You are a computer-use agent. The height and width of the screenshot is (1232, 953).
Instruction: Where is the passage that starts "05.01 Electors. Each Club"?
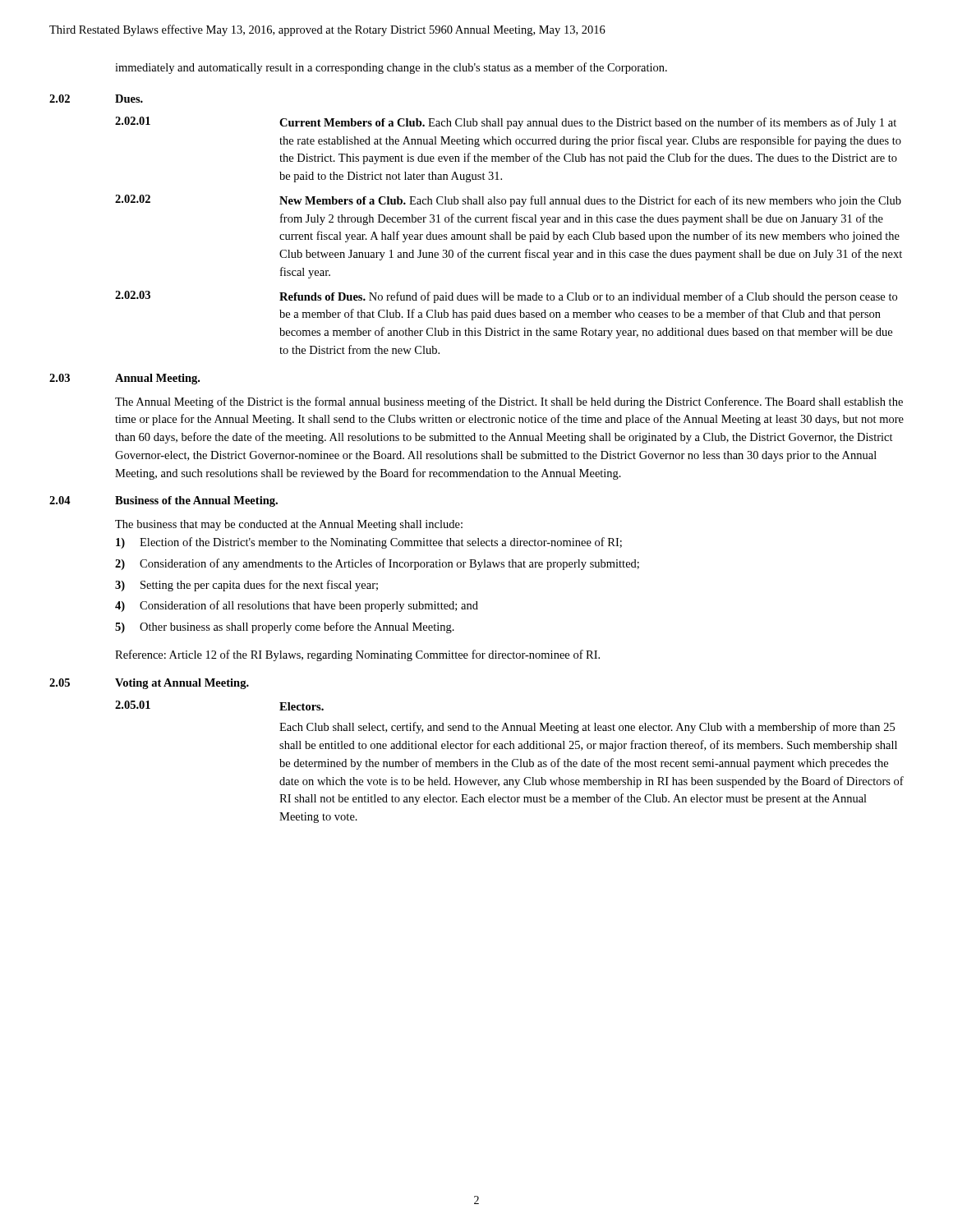pos(476,762)
